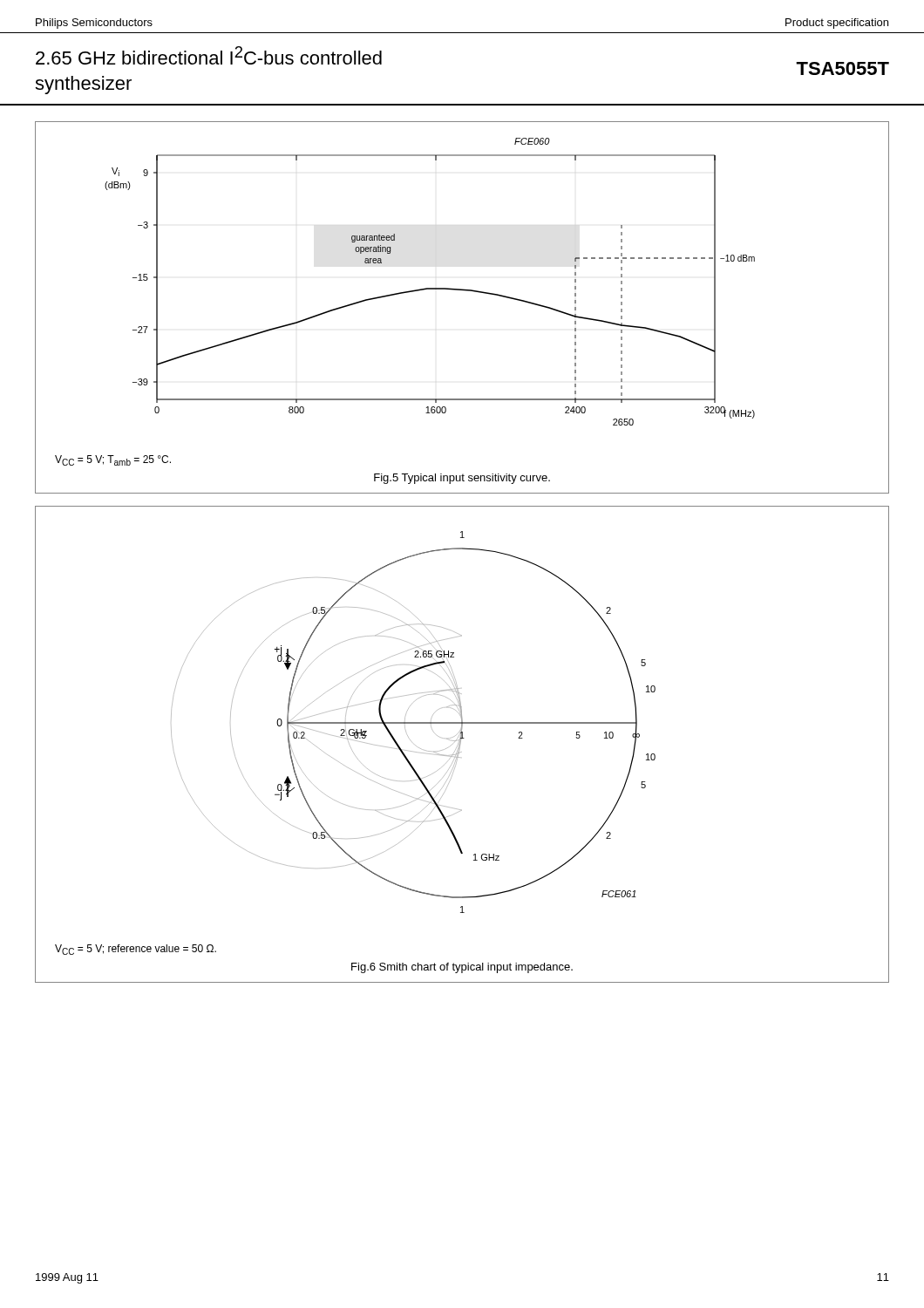
Task: Locate the continuous plot
Action: point(462,290)
